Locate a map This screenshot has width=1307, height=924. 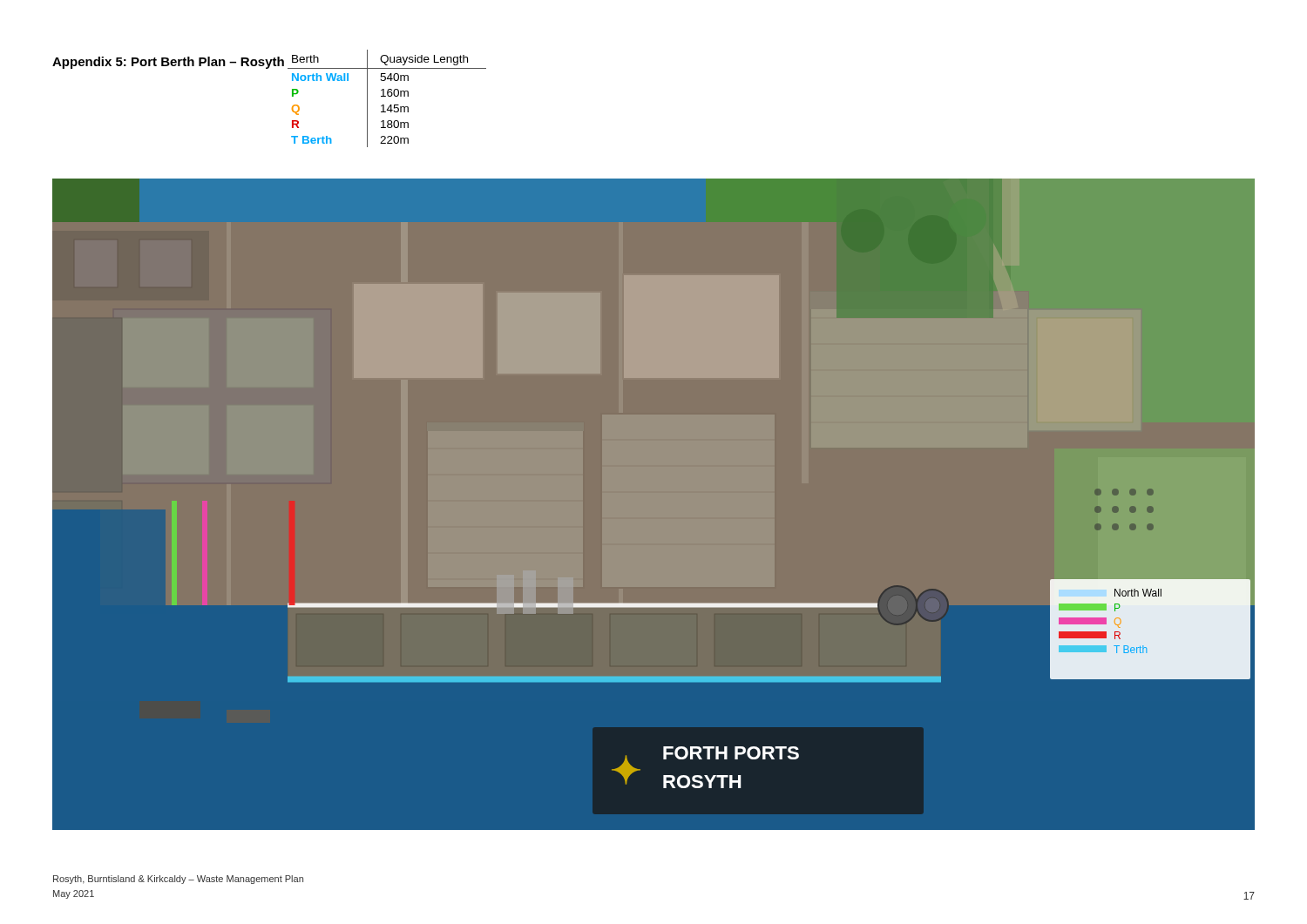[654, 504]
